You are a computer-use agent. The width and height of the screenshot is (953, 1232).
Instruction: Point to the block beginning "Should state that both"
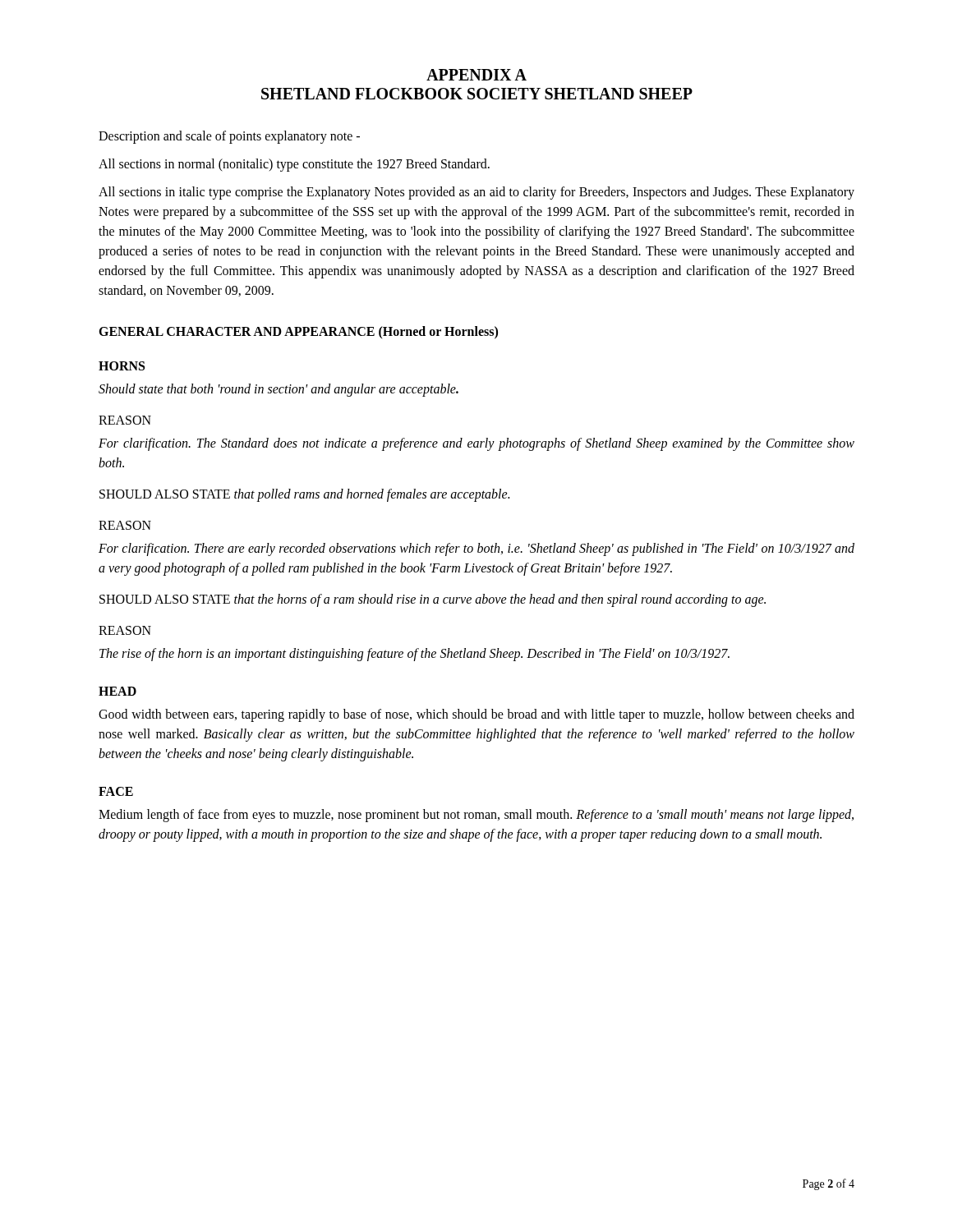coord(279,389)
